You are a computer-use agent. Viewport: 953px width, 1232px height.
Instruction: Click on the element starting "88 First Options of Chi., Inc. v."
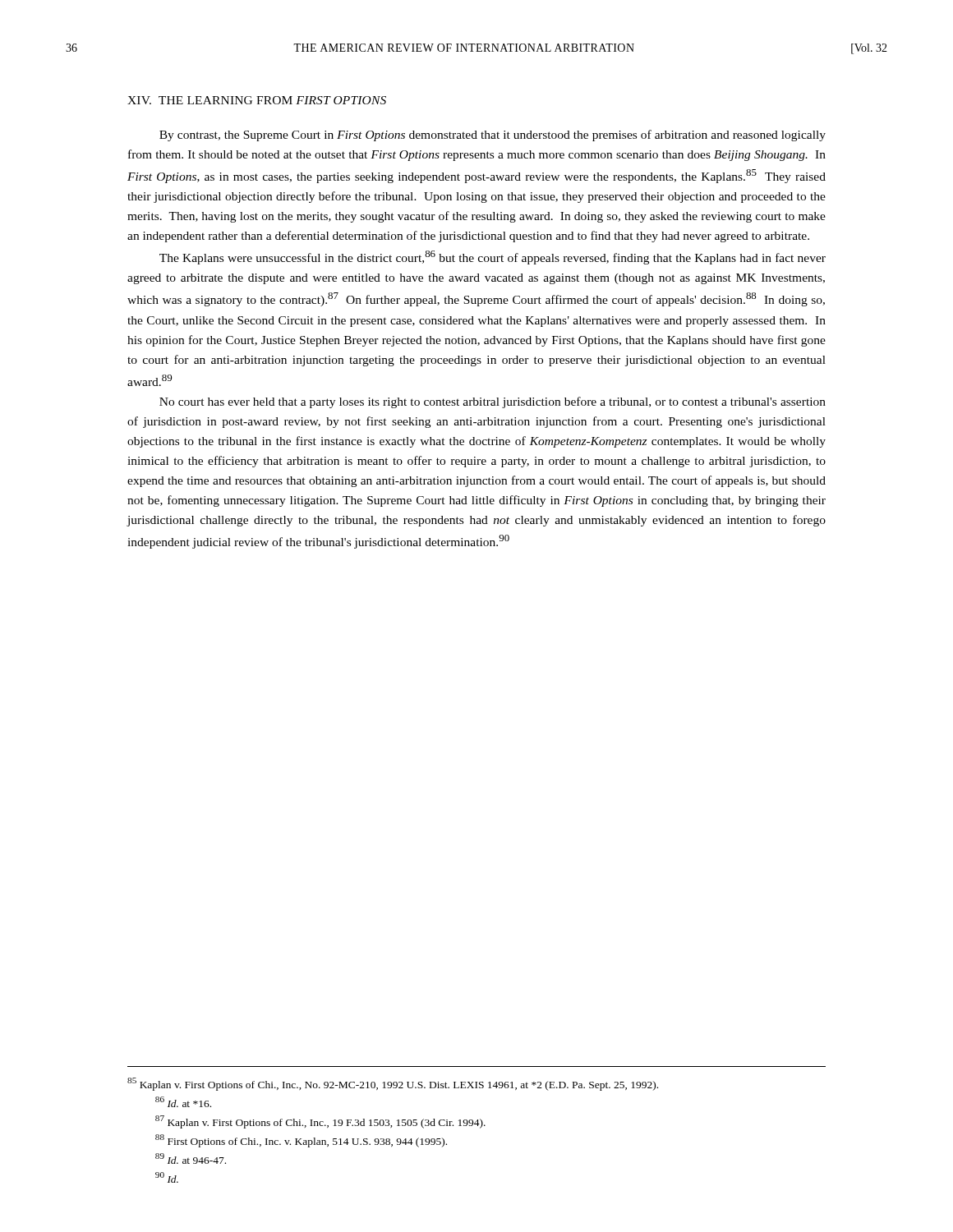coord(476,1139)
